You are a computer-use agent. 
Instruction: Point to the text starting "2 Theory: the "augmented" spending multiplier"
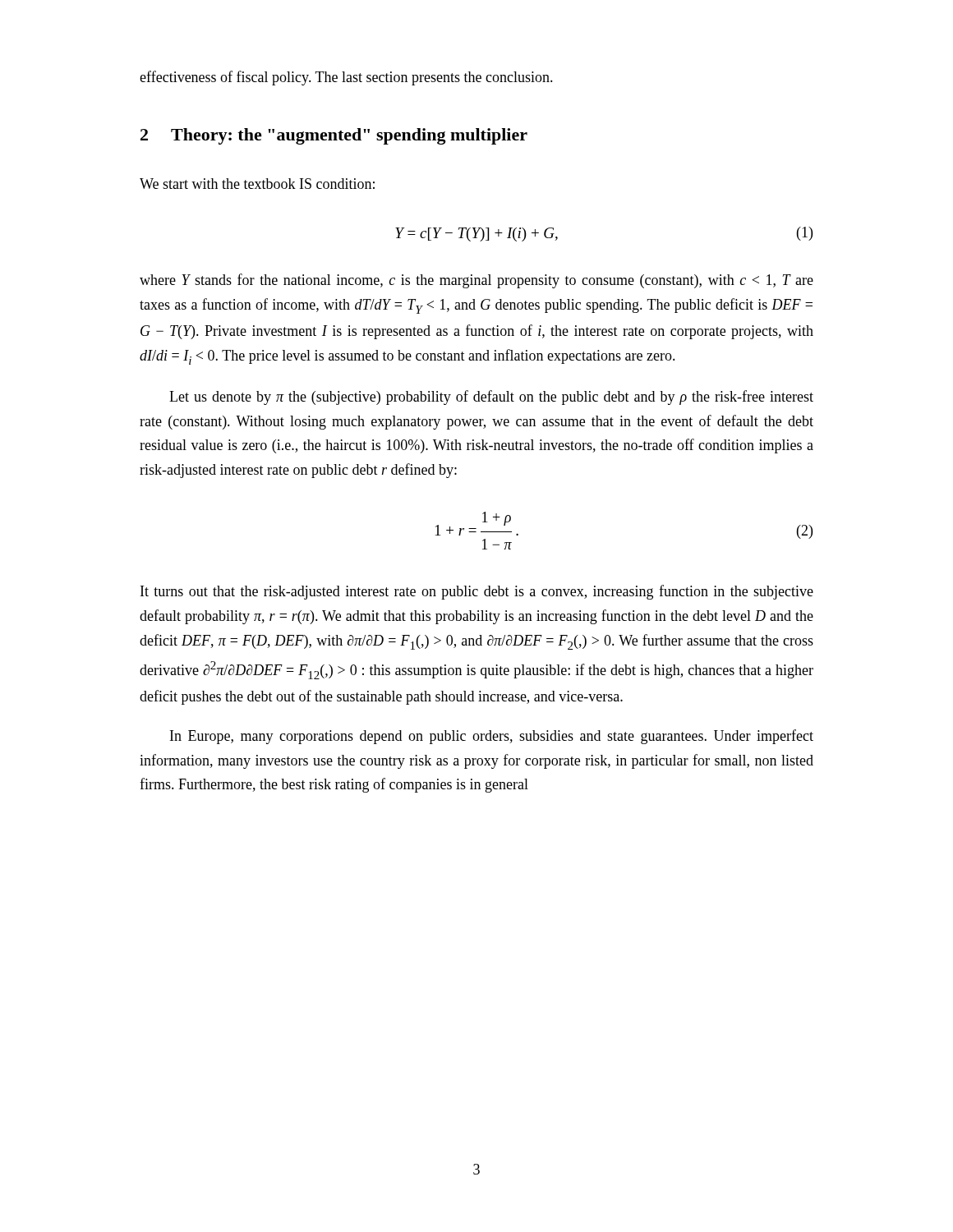(334, 134)
